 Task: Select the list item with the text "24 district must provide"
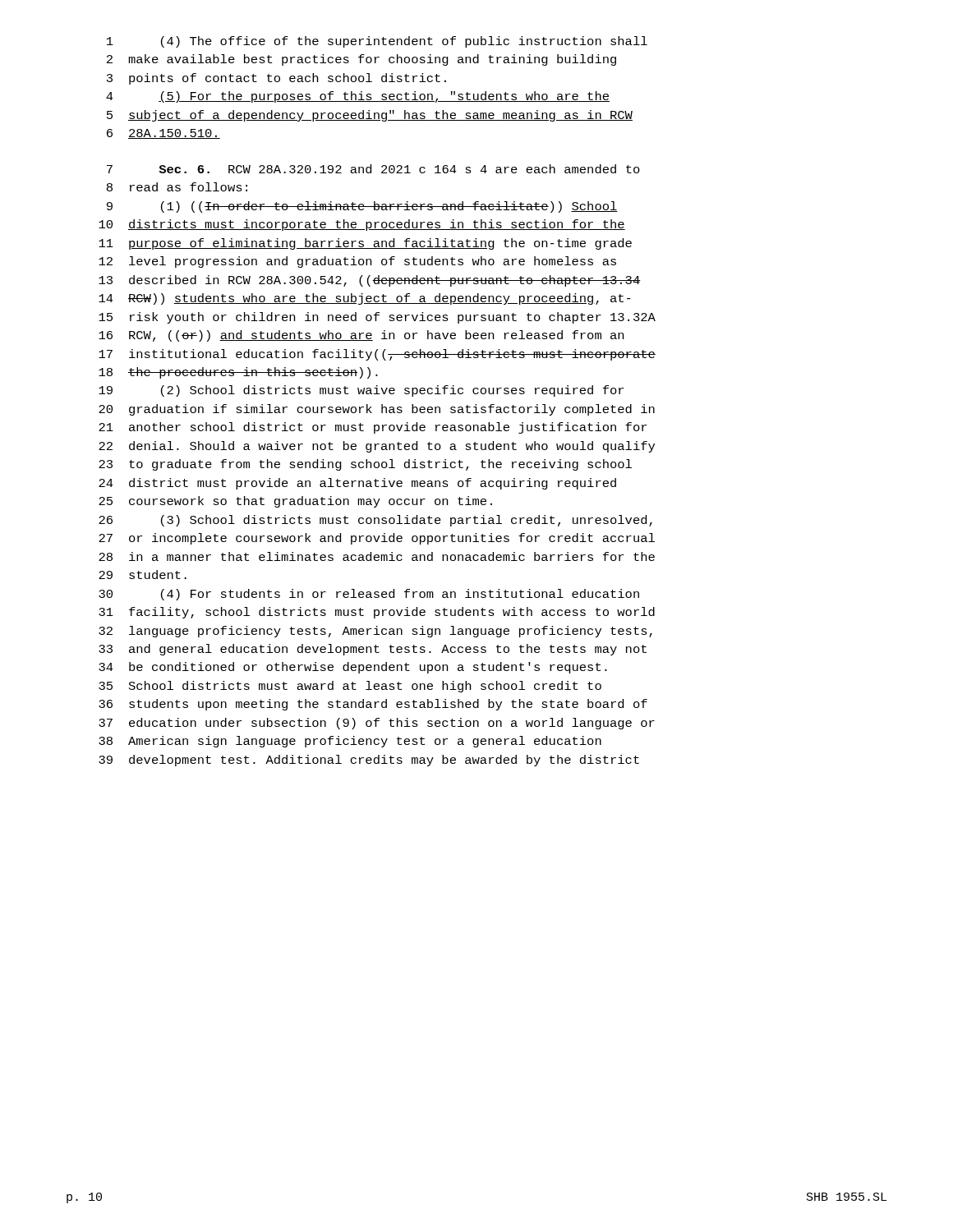485,484
